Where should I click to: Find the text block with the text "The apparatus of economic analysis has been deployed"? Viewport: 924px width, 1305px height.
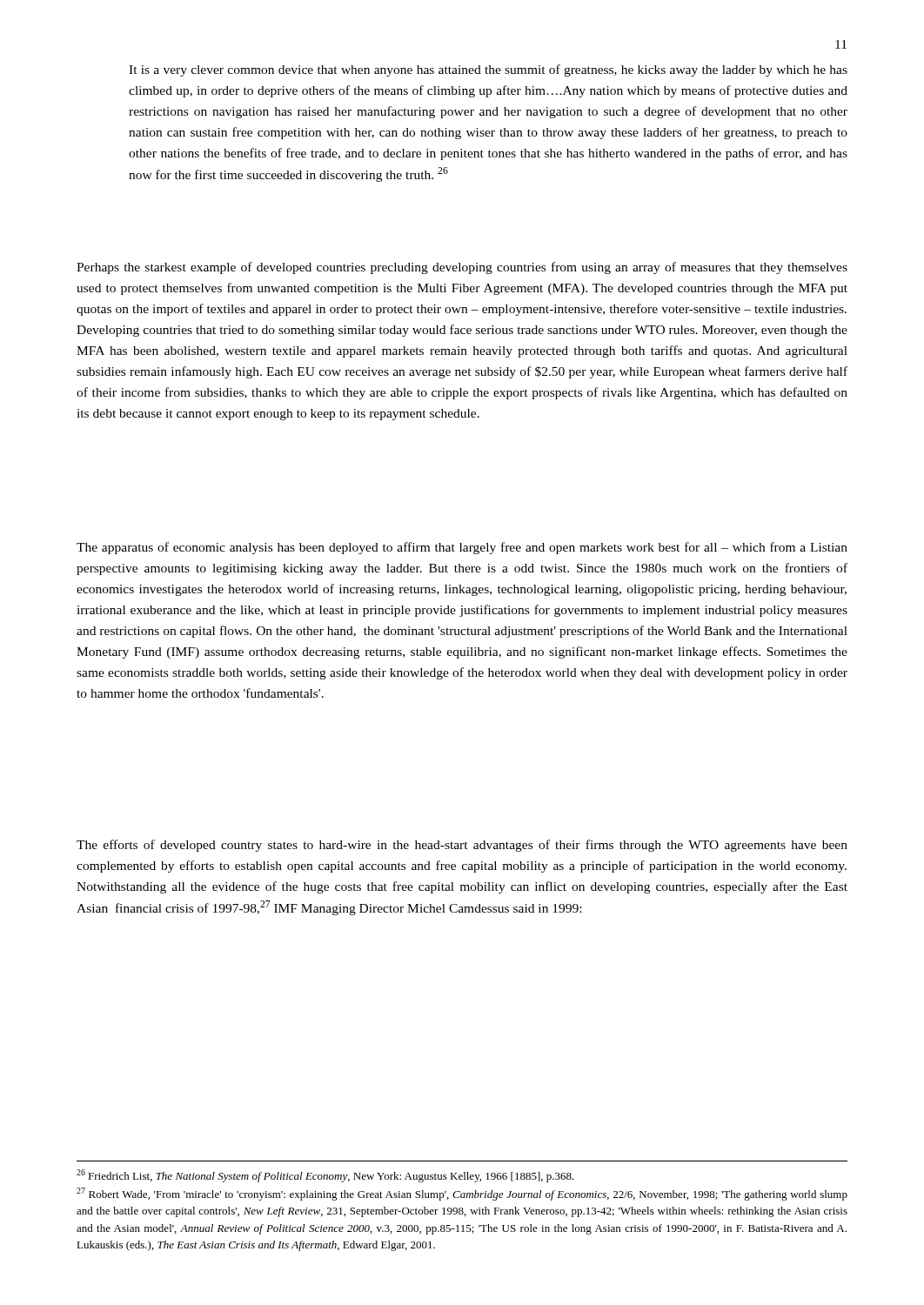462,620
